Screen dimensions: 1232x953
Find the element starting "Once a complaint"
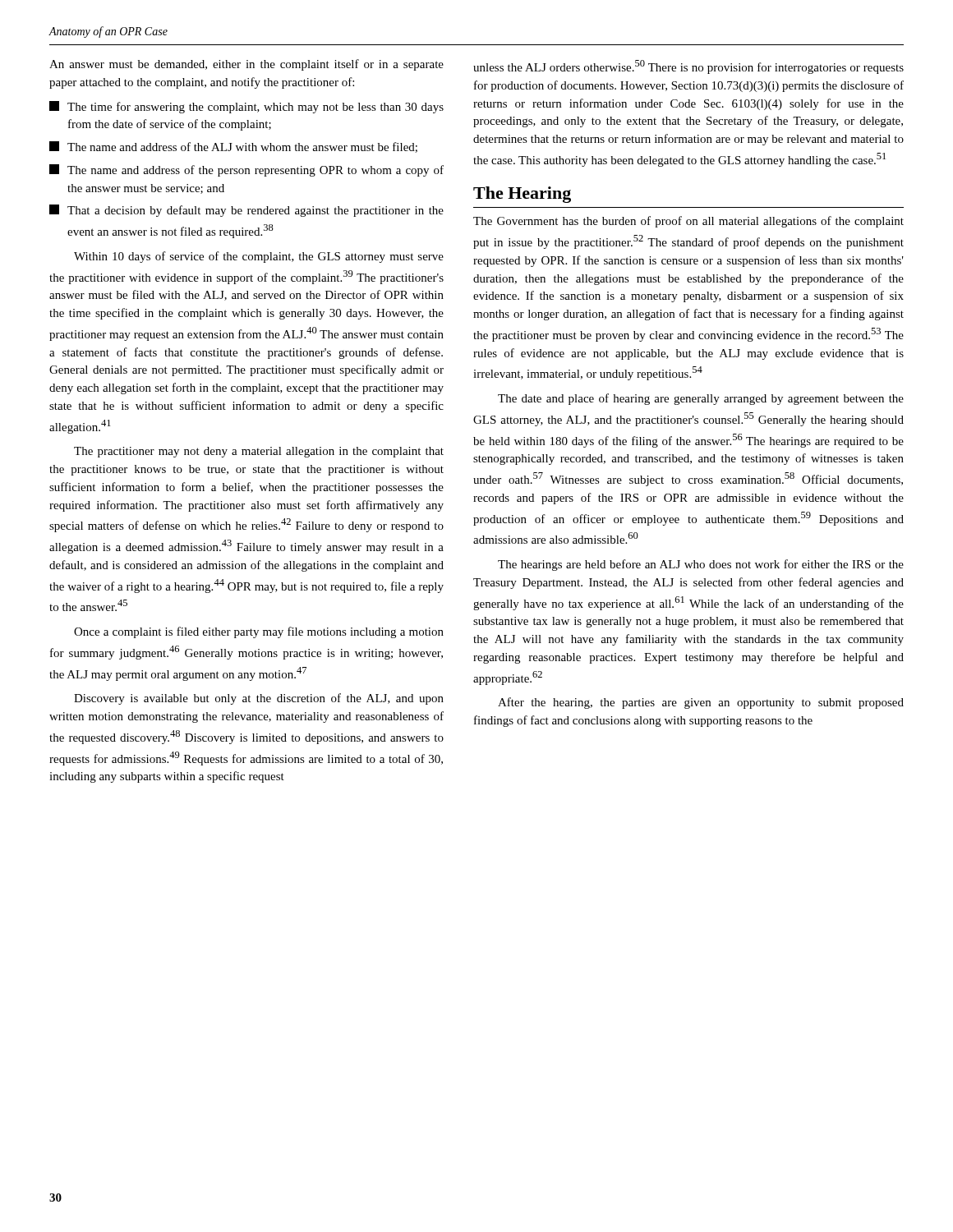tap(246, 653)
